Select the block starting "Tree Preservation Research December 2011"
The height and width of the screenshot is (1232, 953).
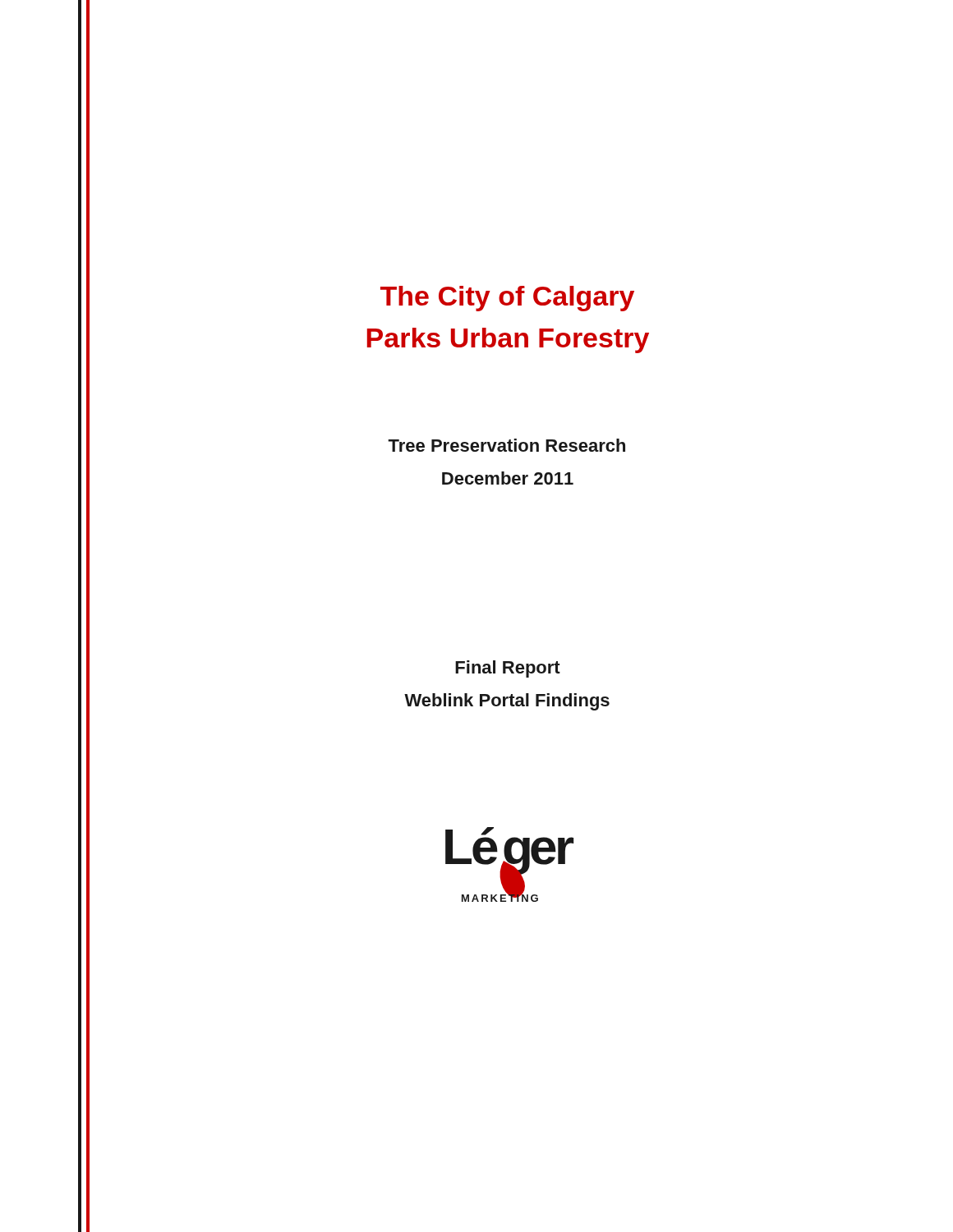point(507,462)
